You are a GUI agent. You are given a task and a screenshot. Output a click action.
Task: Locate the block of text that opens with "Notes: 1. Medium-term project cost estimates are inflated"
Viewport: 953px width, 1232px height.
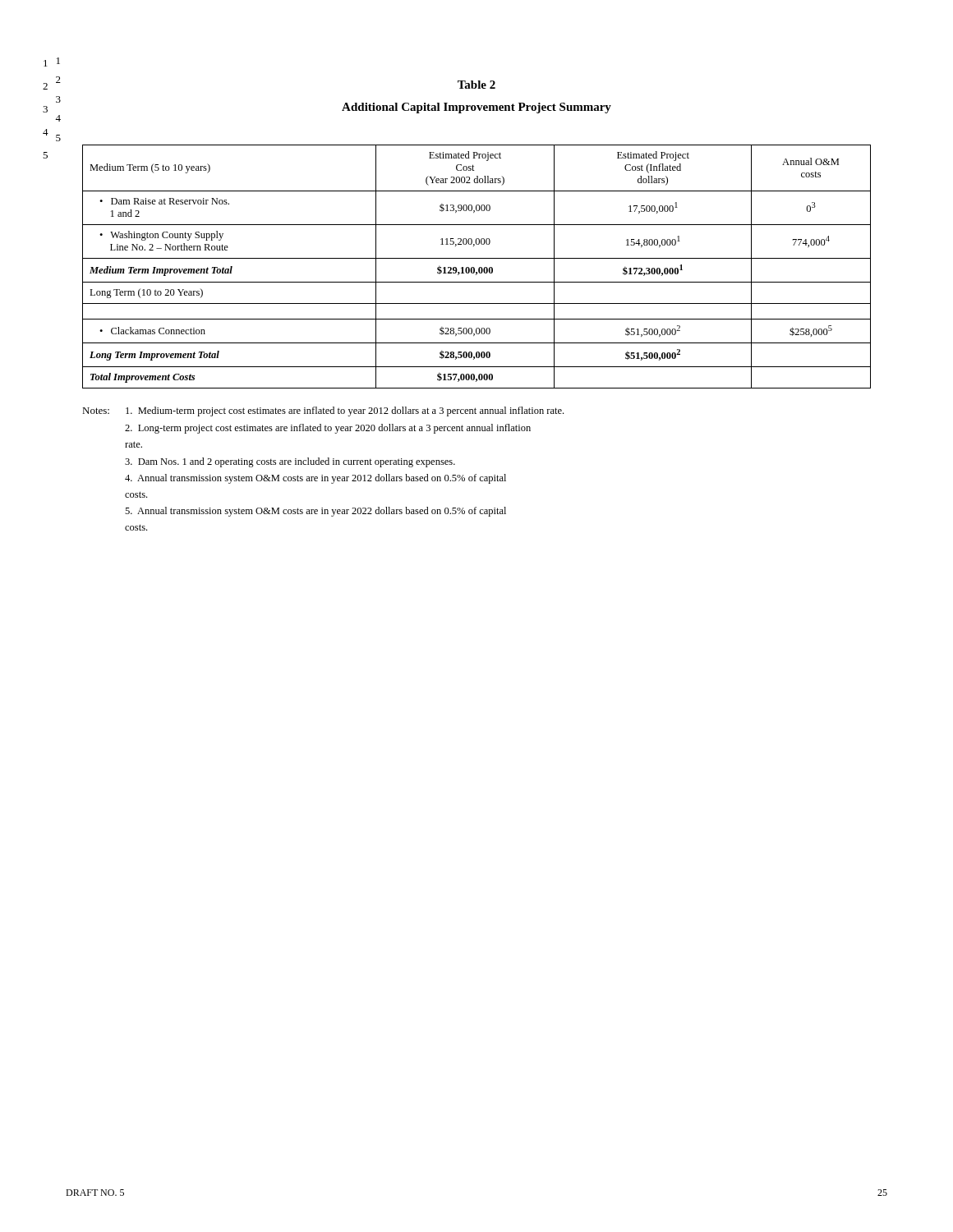[x=476, y=469]
